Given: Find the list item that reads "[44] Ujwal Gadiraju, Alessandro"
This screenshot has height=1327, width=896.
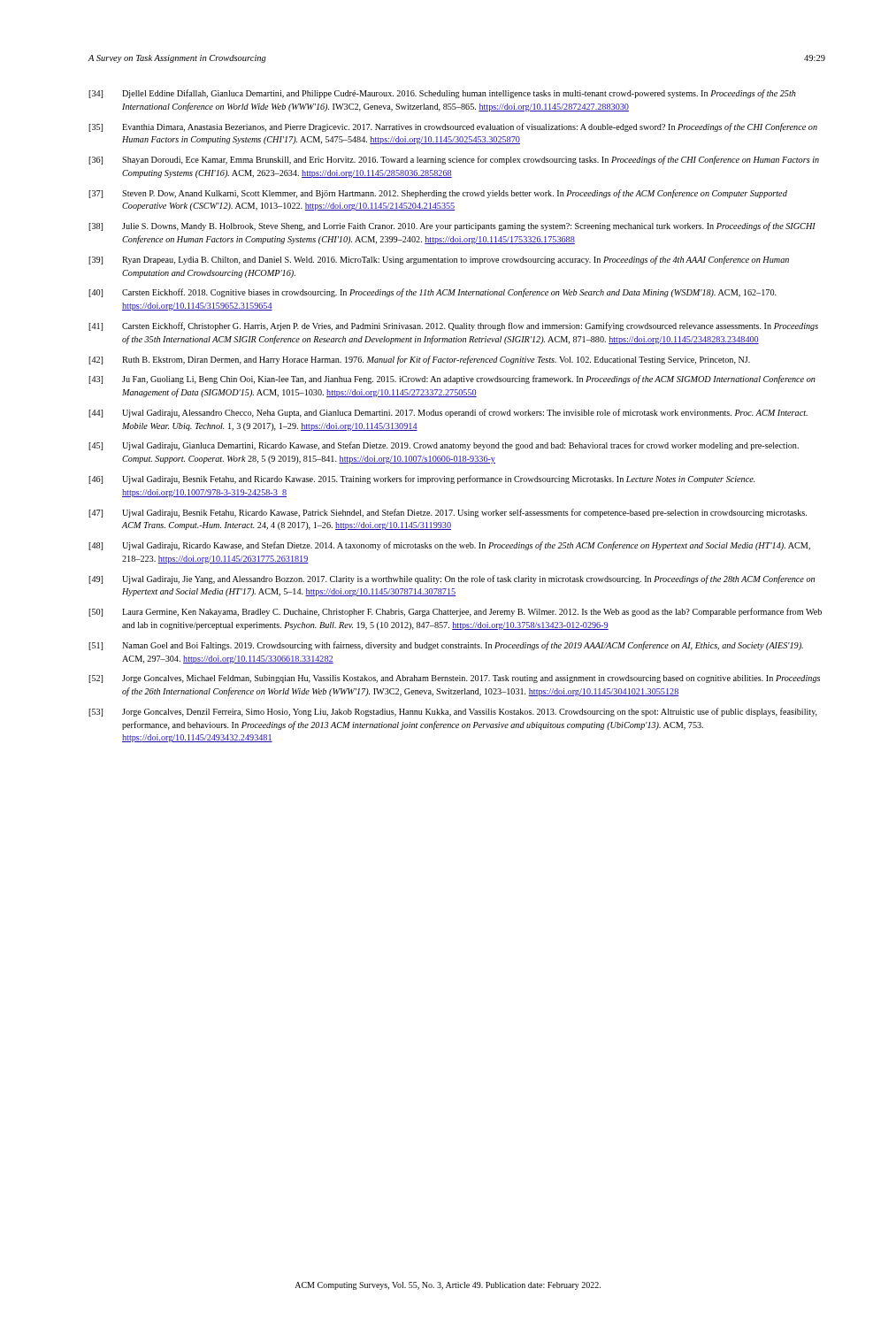Looking at the screenshot, I should tap(457, 420).
